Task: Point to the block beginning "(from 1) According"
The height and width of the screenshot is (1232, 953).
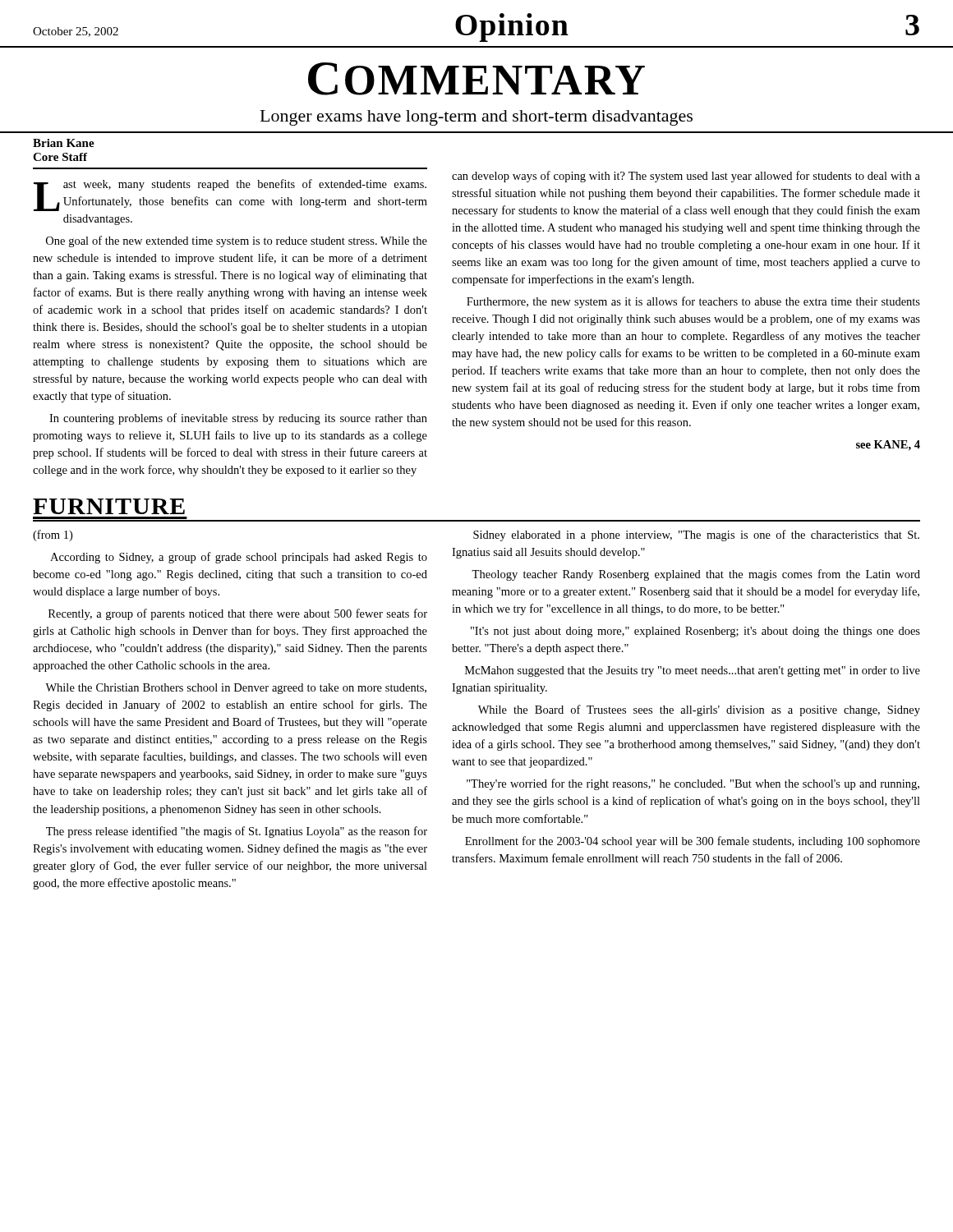Action: pyautogui.click(x=230, y=709)
